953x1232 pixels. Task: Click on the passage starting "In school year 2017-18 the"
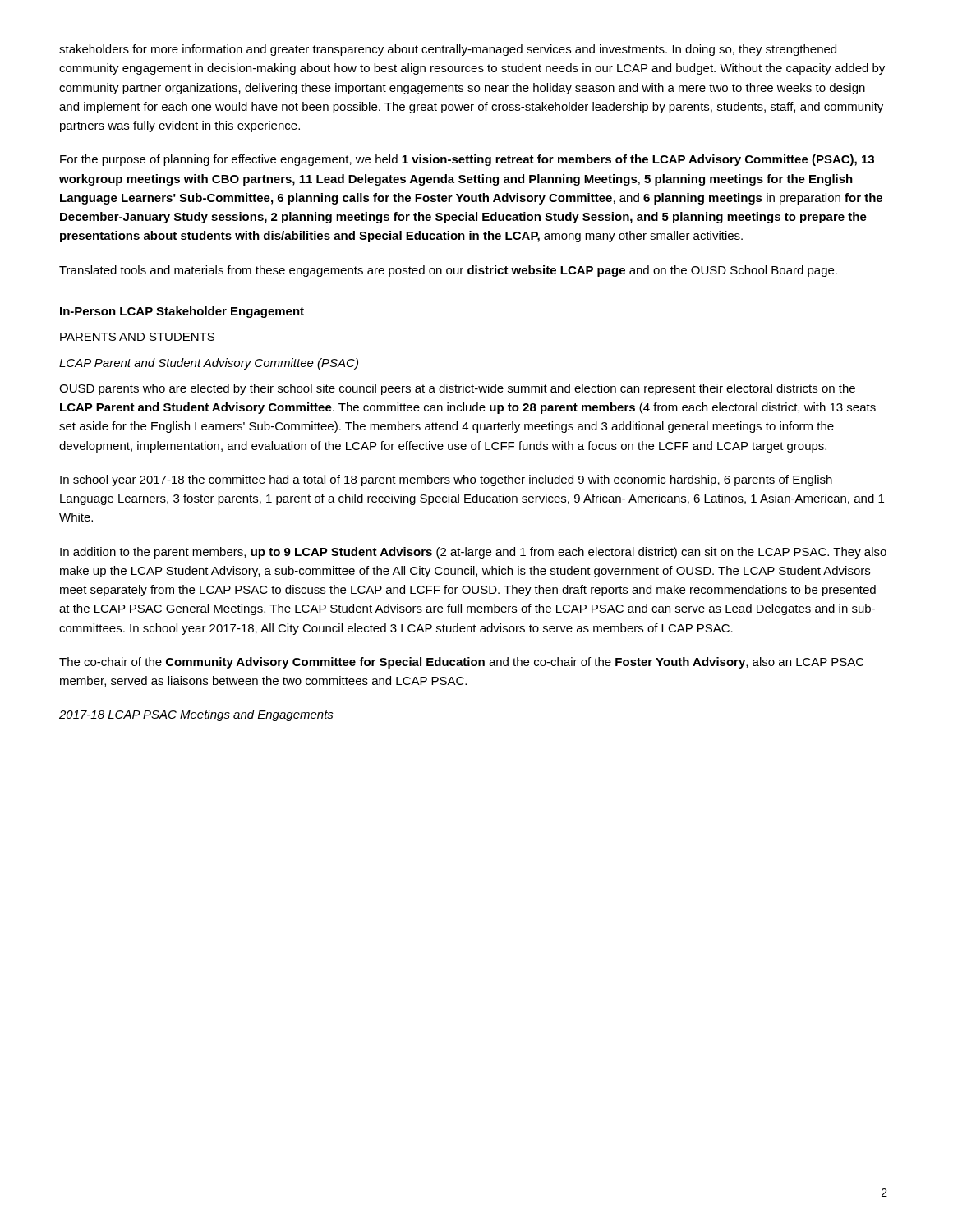tap(472, 498)
